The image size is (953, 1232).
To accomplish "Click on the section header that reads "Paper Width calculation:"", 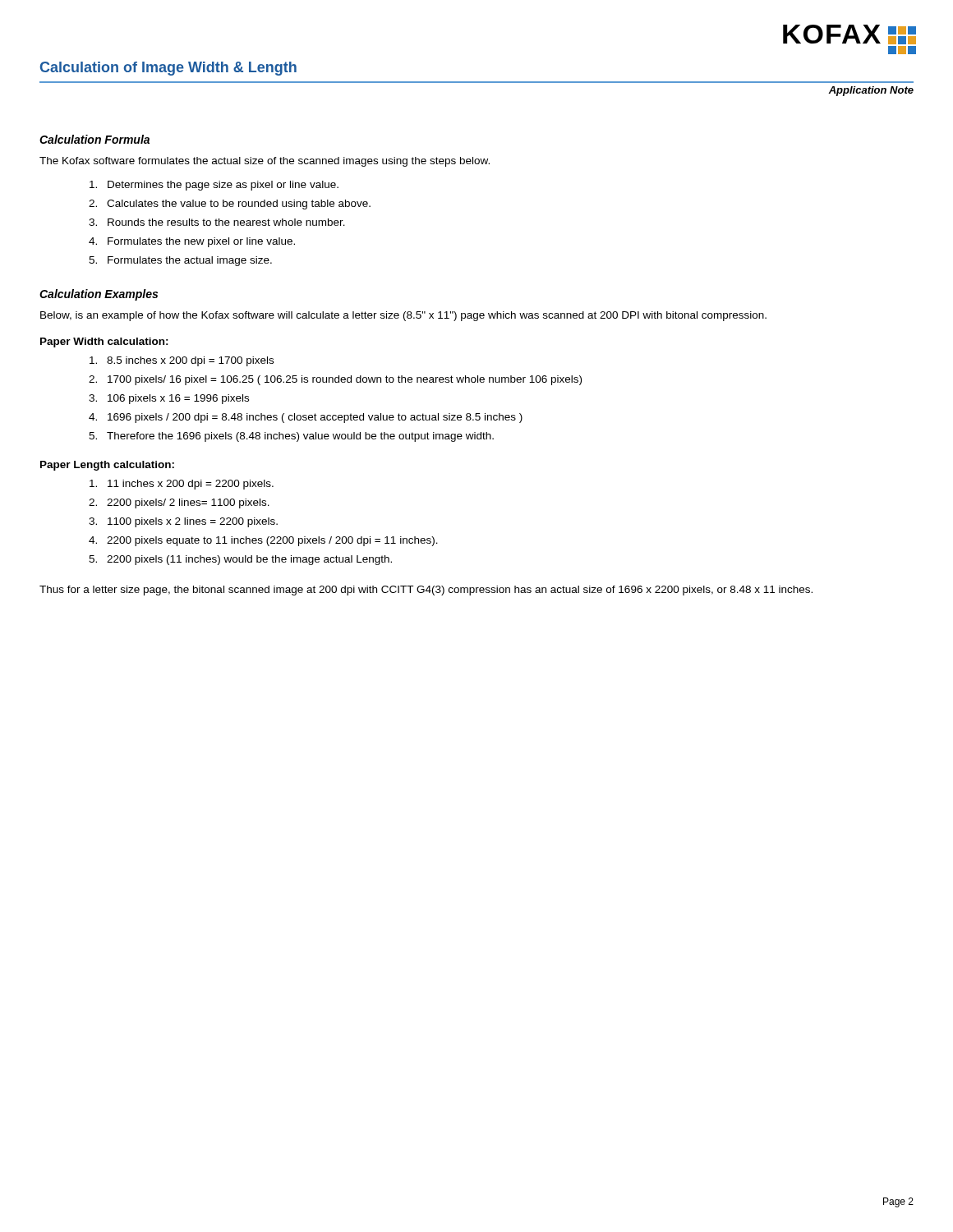I will (104, 342).
